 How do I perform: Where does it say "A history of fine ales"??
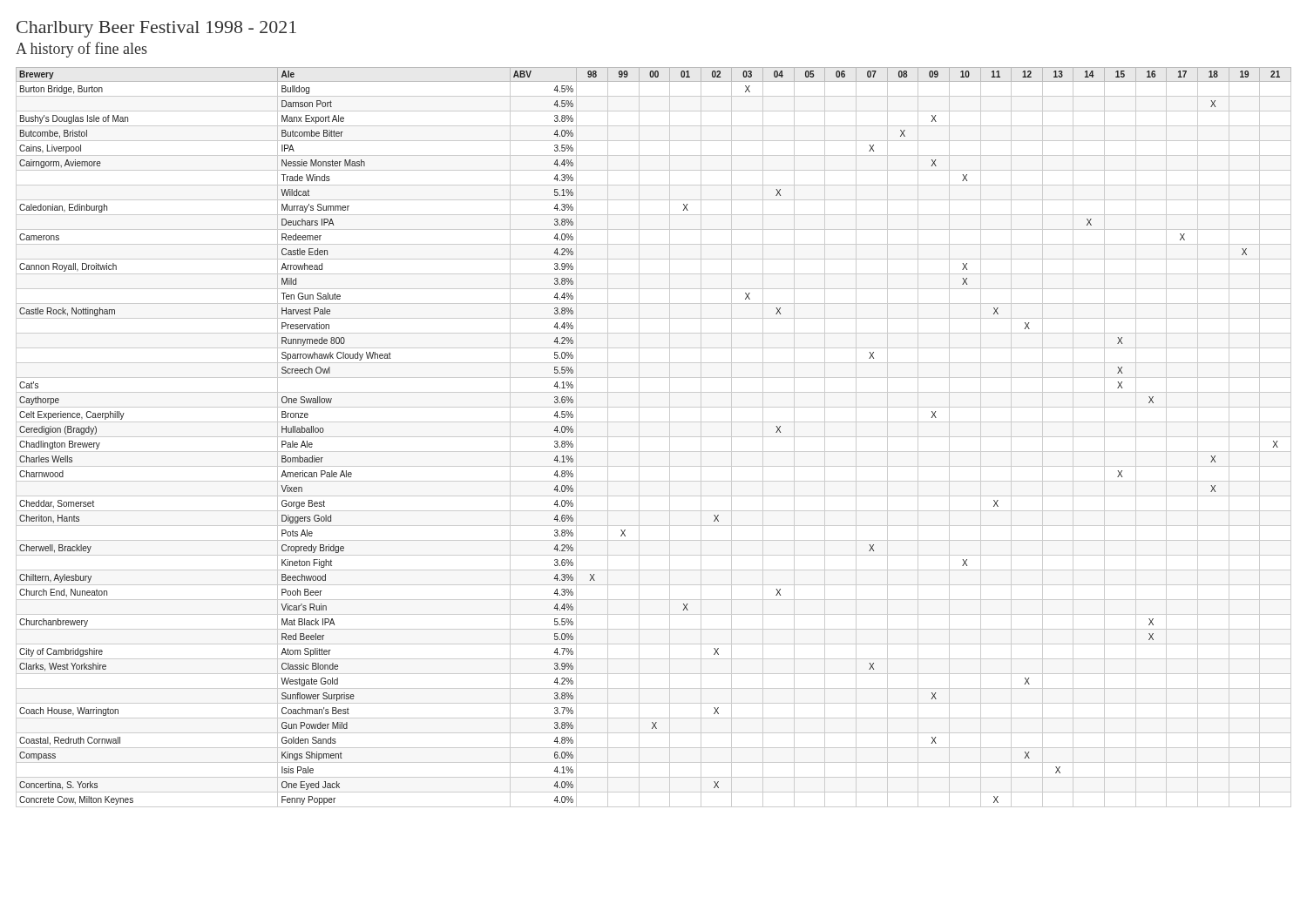tap(81, 50)
